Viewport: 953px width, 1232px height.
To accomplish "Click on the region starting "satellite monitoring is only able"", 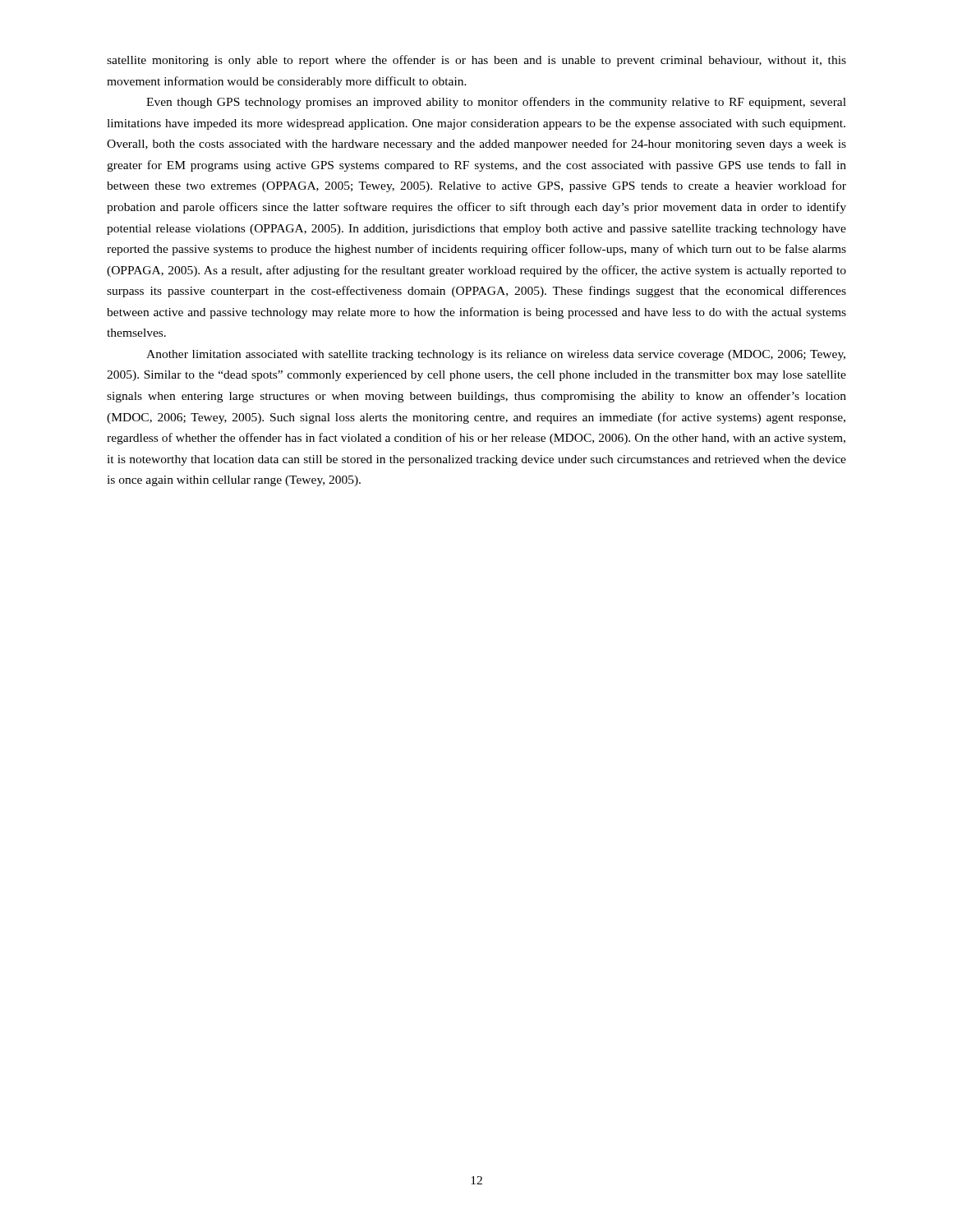I will (x=476, y=70).
